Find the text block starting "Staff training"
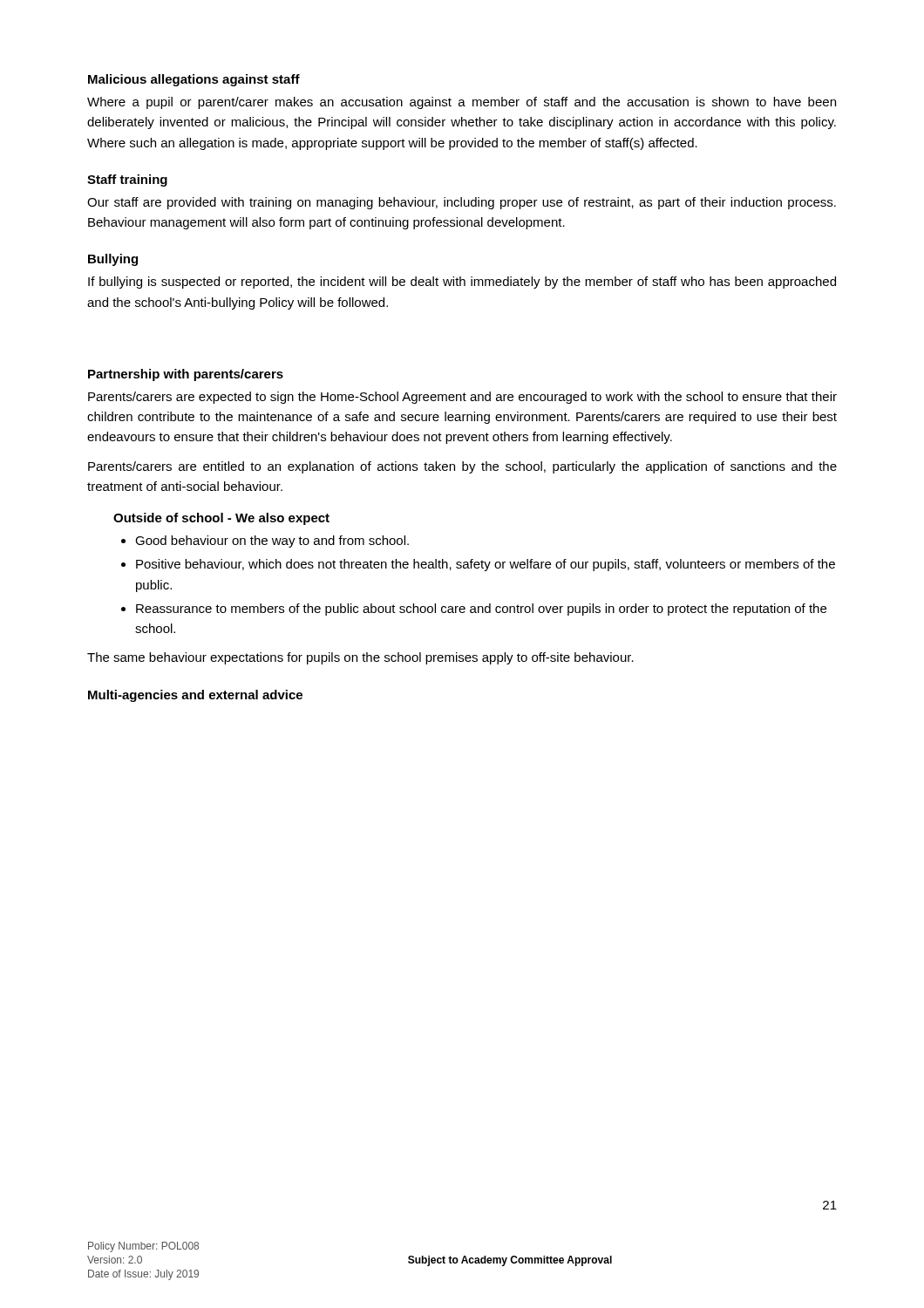Image resolution: width=924 pixels, height=1308 pixels. (127, 179)
